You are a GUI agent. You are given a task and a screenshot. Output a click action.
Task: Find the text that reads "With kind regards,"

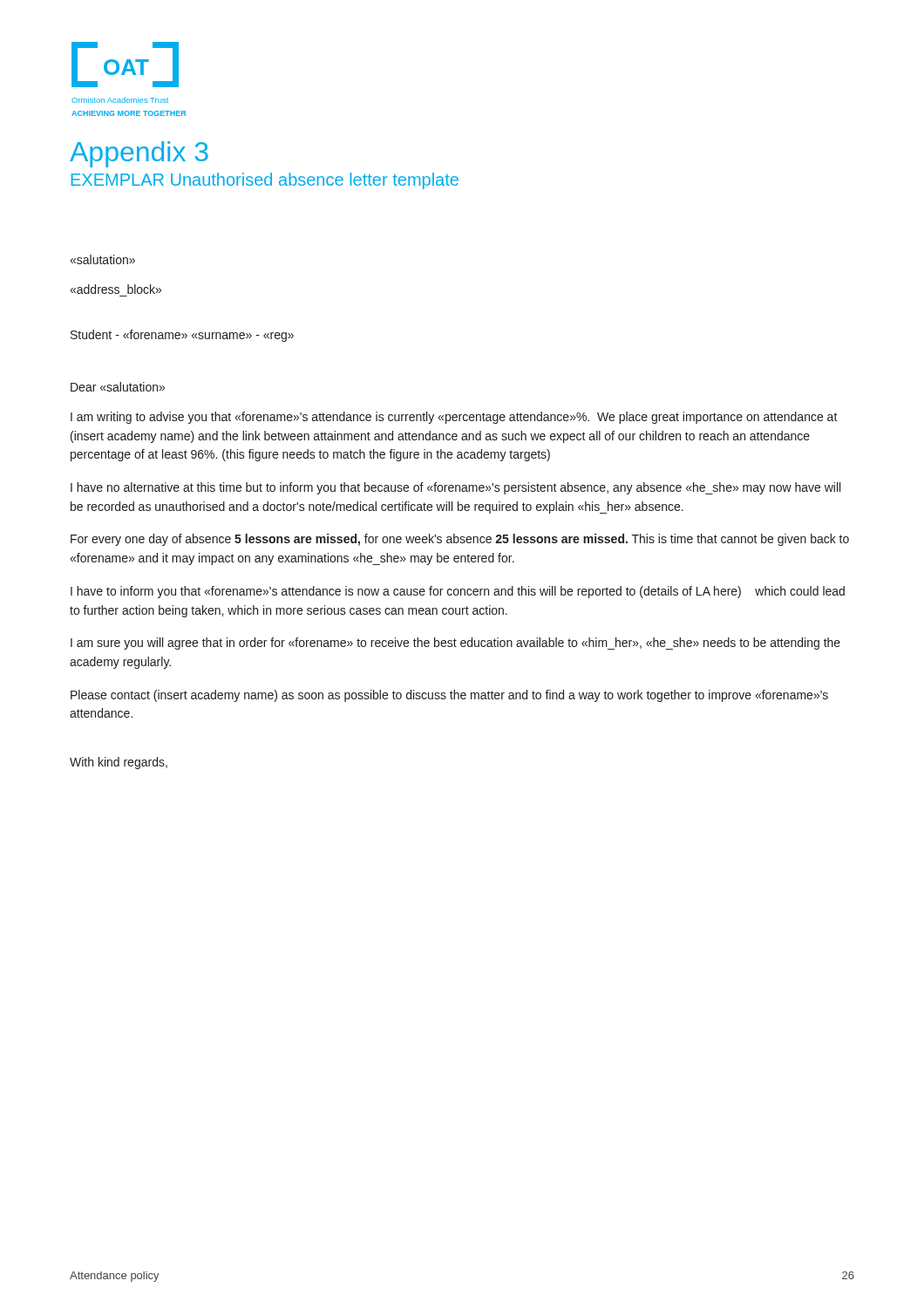119,762
